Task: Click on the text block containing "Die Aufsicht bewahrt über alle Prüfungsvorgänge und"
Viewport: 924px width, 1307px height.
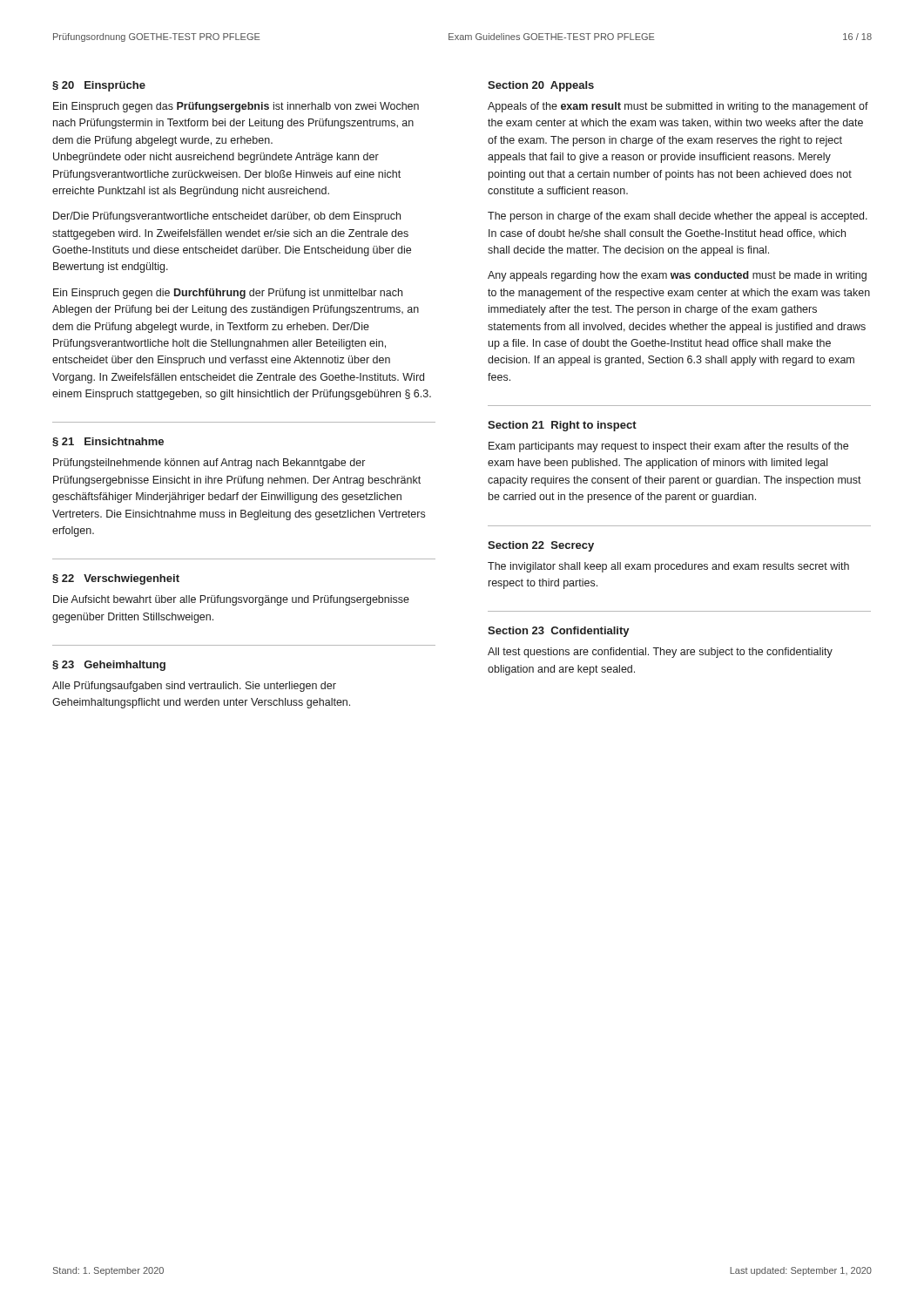Action: click(231, 608)
